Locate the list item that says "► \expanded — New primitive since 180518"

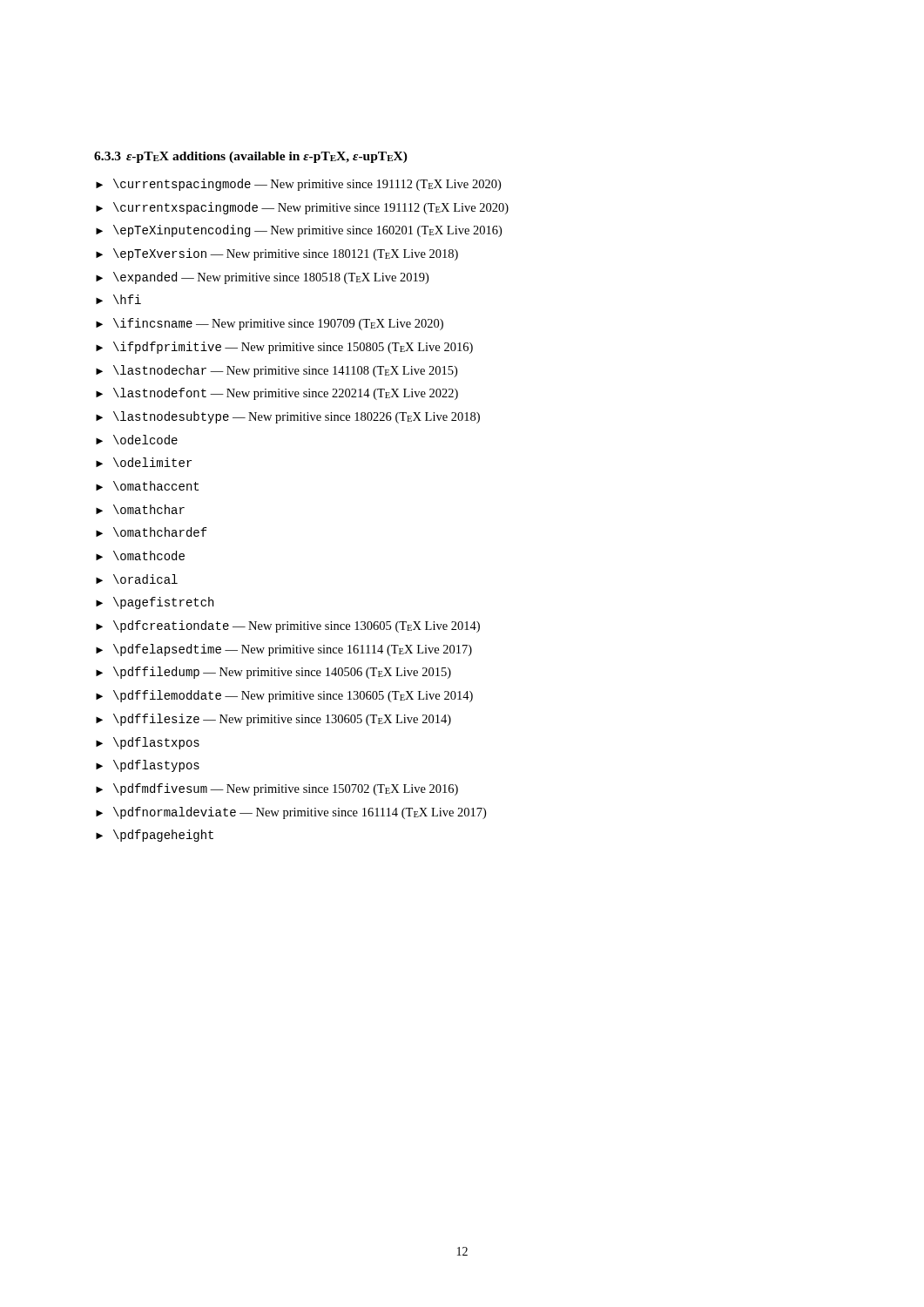point(262,278)
